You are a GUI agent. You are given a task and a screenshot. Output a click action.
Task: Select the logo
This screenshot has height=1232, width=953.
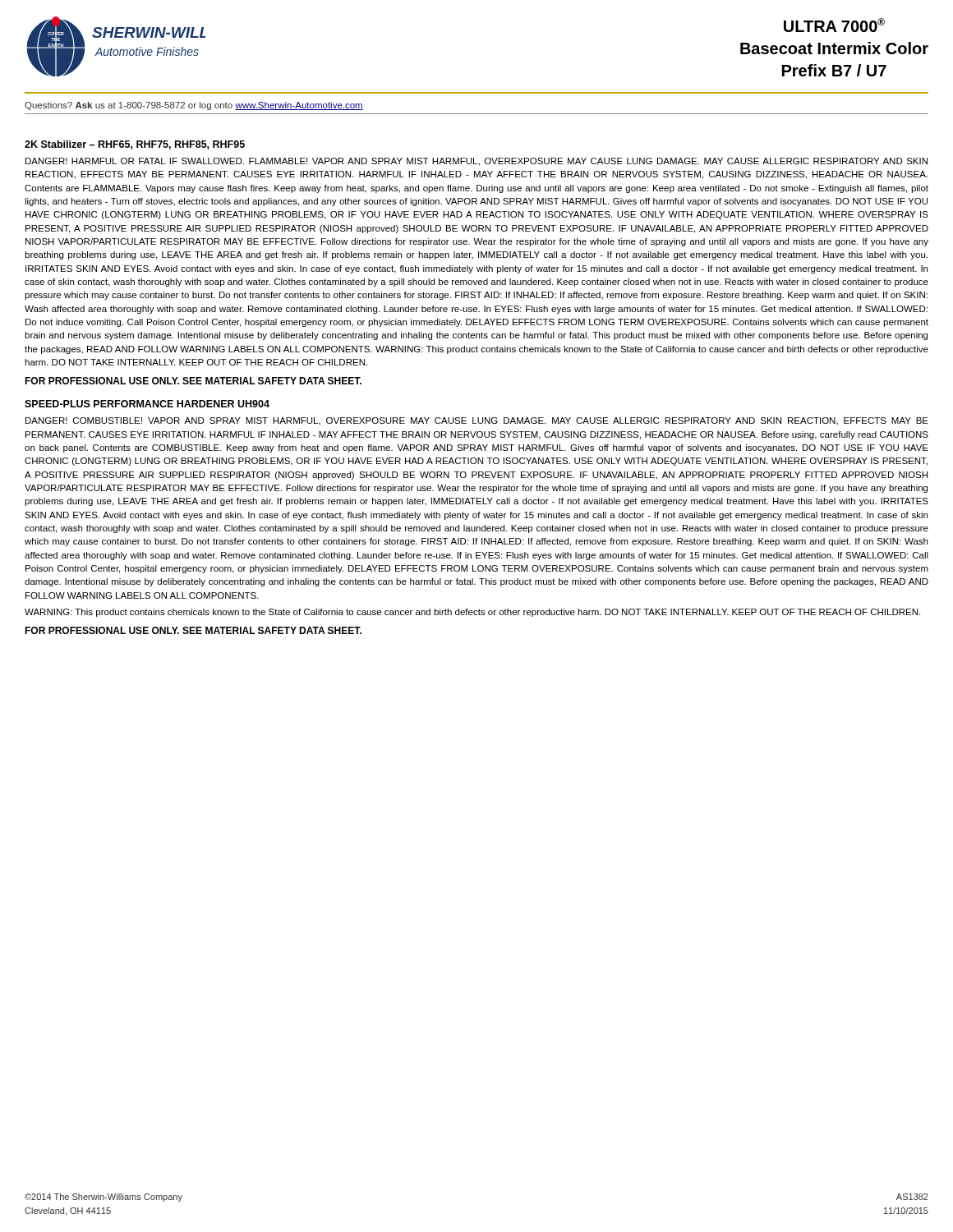[x=115, y=49]
